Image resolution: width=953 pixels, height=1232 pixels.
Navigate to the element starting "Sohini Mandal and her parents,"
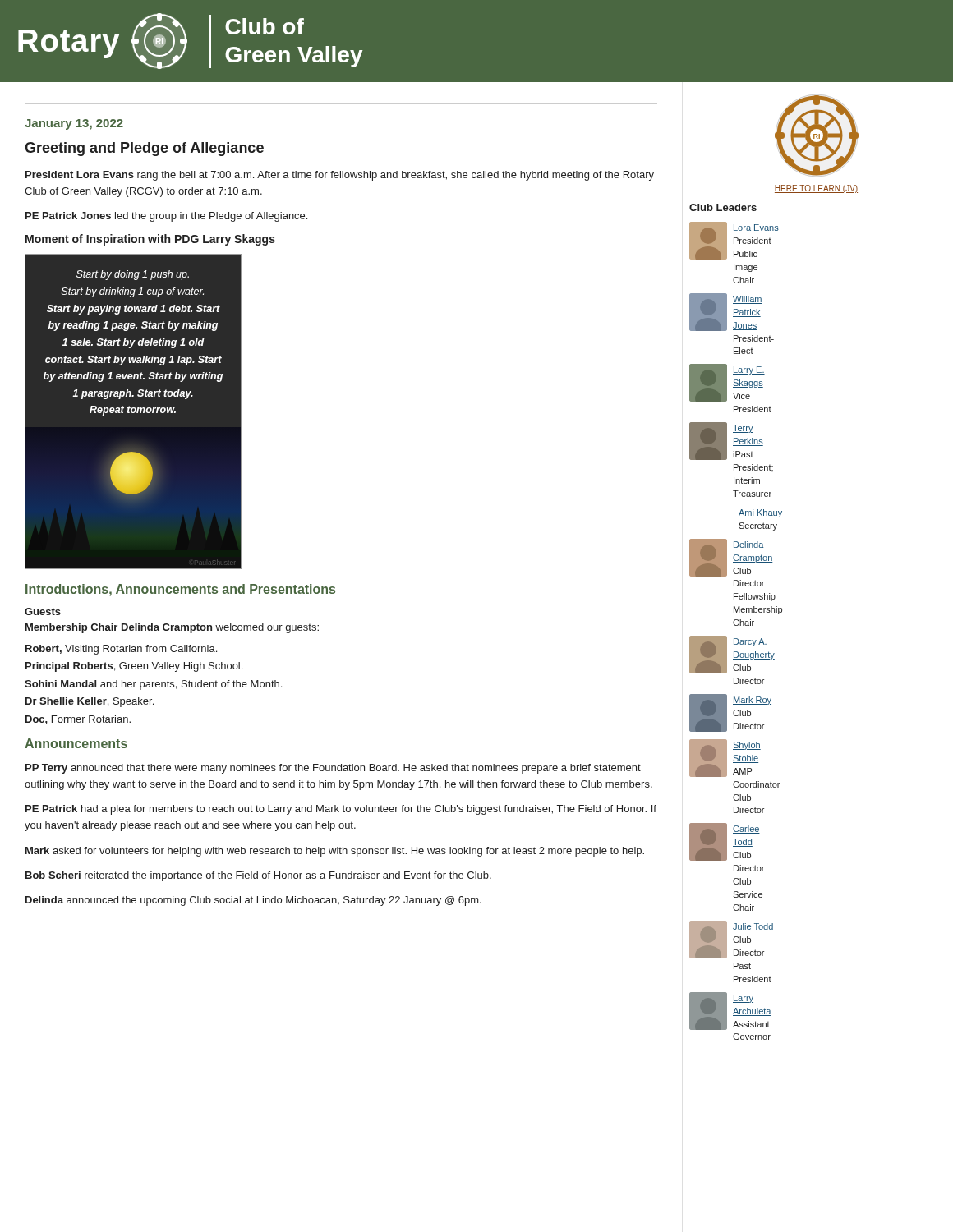pyautogui.click(x=154, y=683)
